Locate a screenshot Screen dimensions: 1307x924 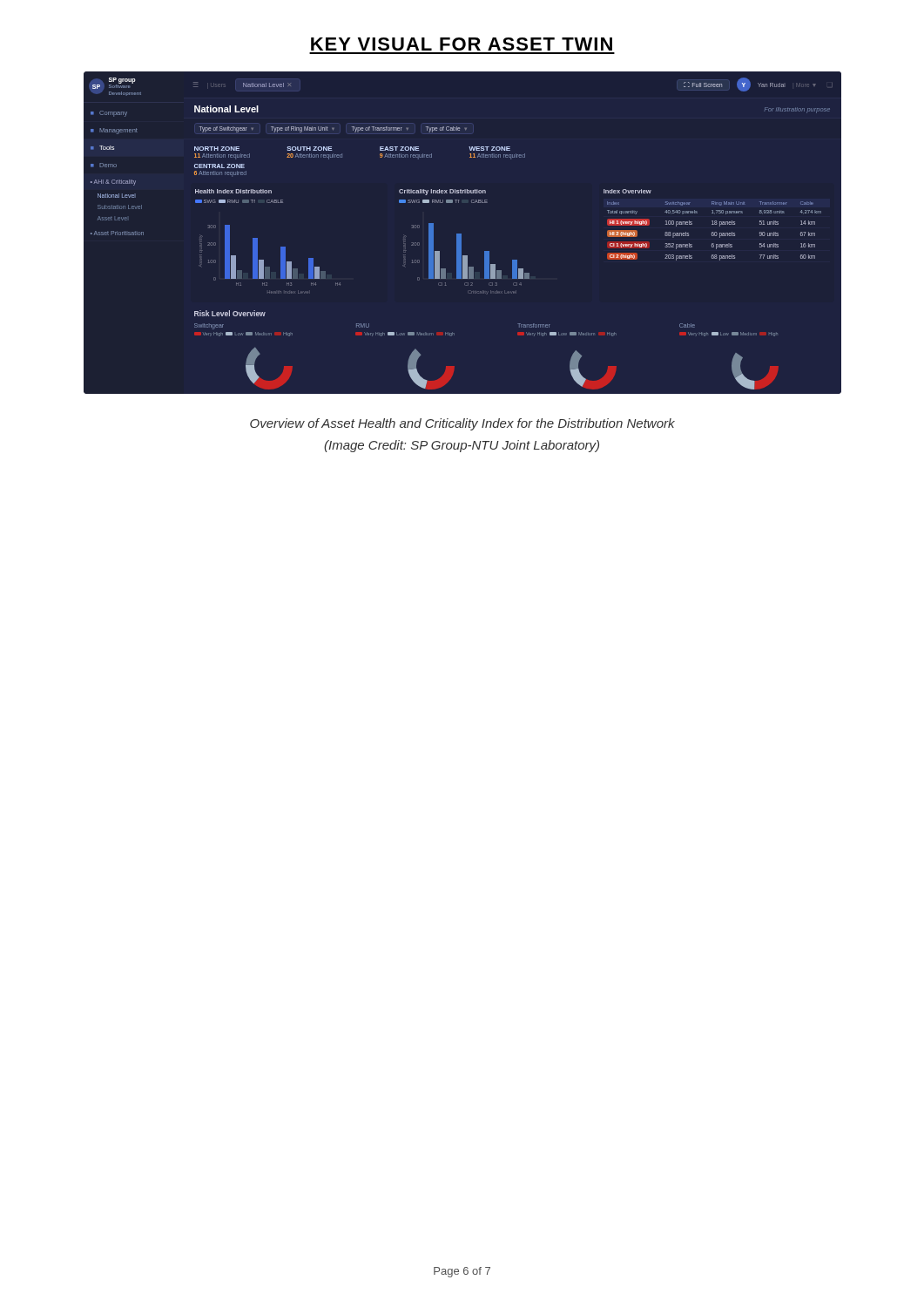point(462,233)
